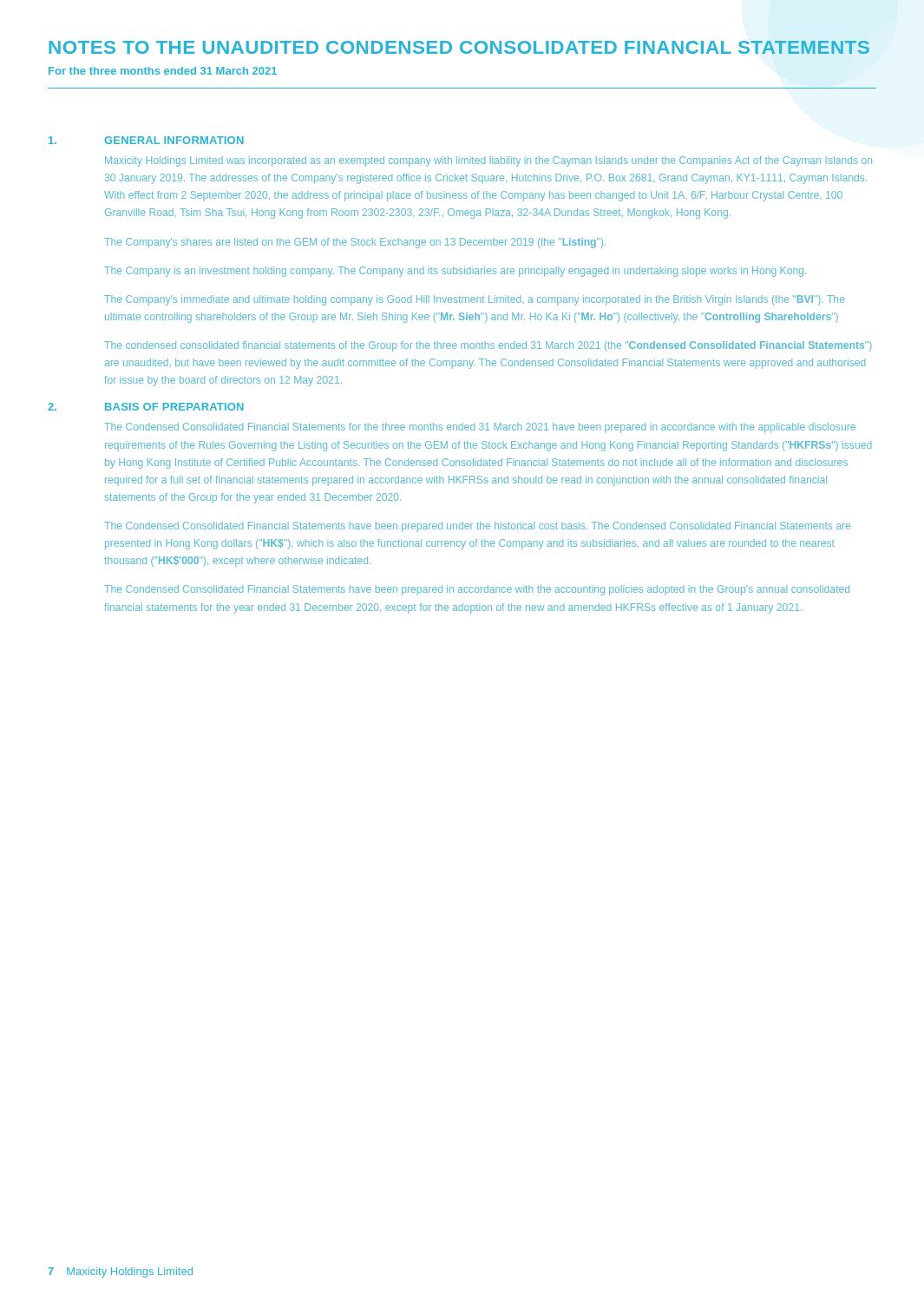The height and width of the screenshot is (1302, 924).
Task: Locate the text block that reads "The condensed consolidated financial statements of"
Action: pos(488,363)
